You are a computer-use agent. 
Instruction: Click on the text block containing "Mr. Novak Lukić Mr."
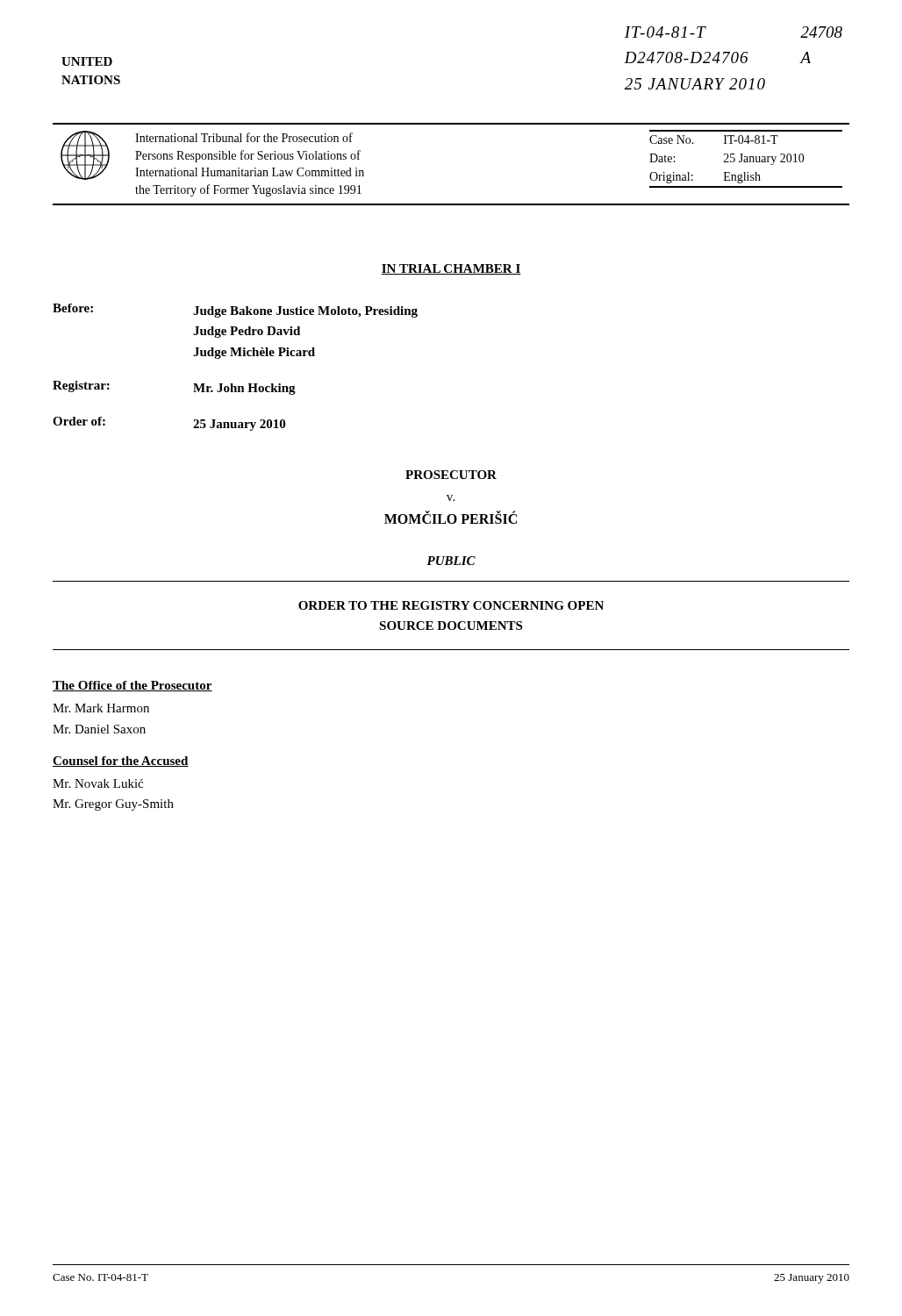pyautogui.click(x=113, y=793)
